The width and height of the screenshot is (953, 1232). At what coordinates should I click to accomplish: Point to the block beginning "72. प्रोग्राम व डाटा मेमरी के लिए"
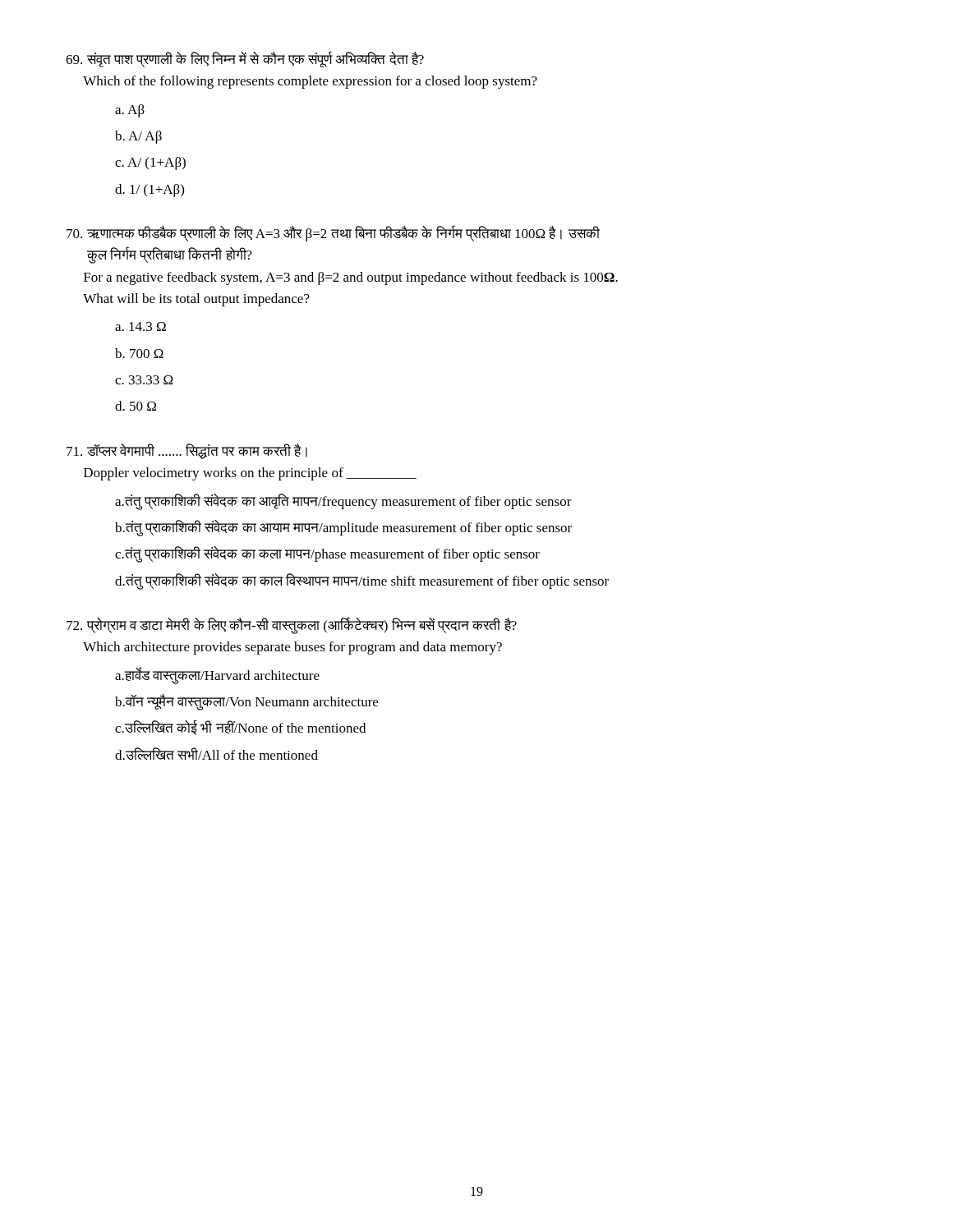[292, 625]
